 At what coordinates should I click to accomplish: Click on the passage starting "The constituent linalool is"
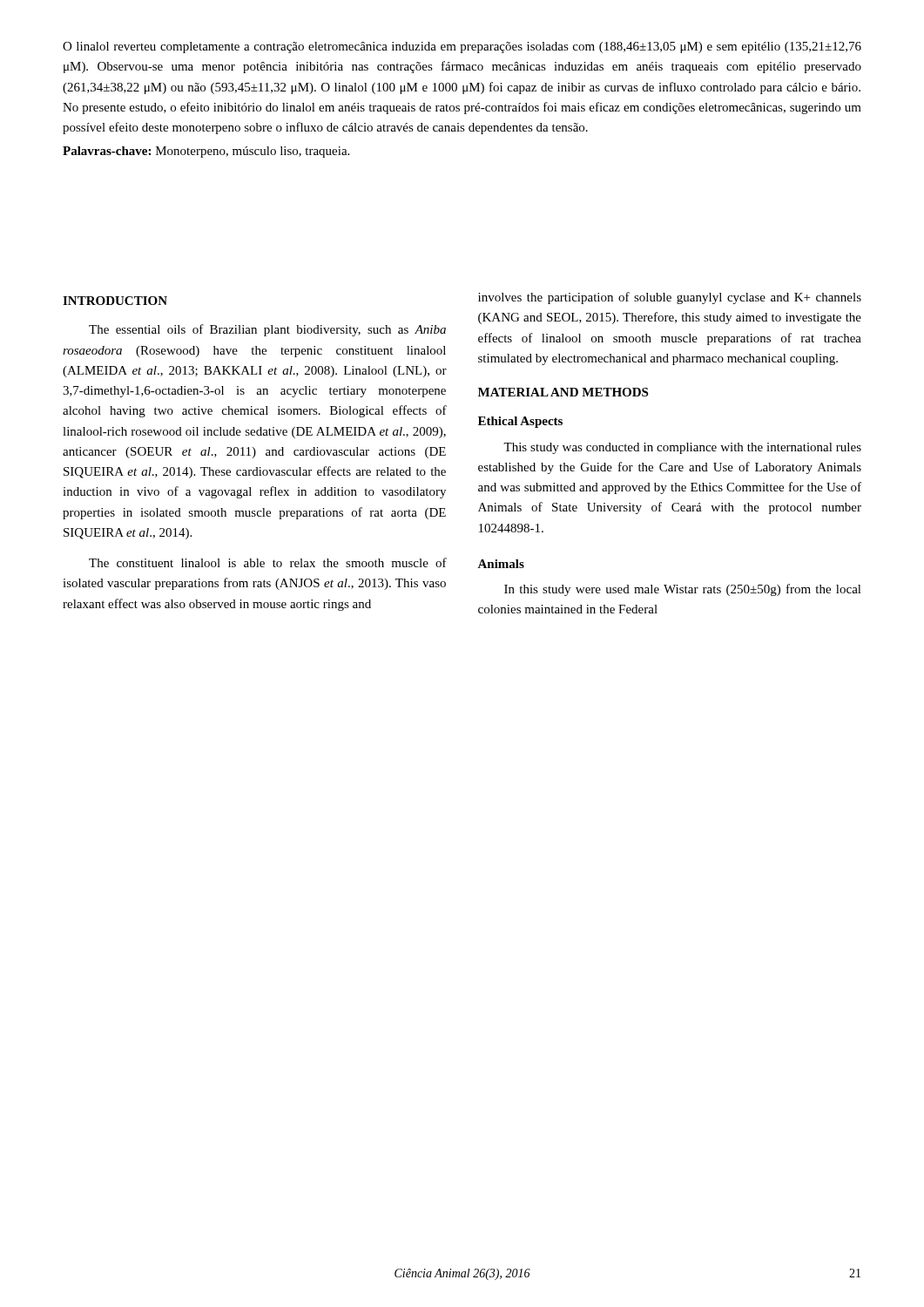(x=255, y=584)
